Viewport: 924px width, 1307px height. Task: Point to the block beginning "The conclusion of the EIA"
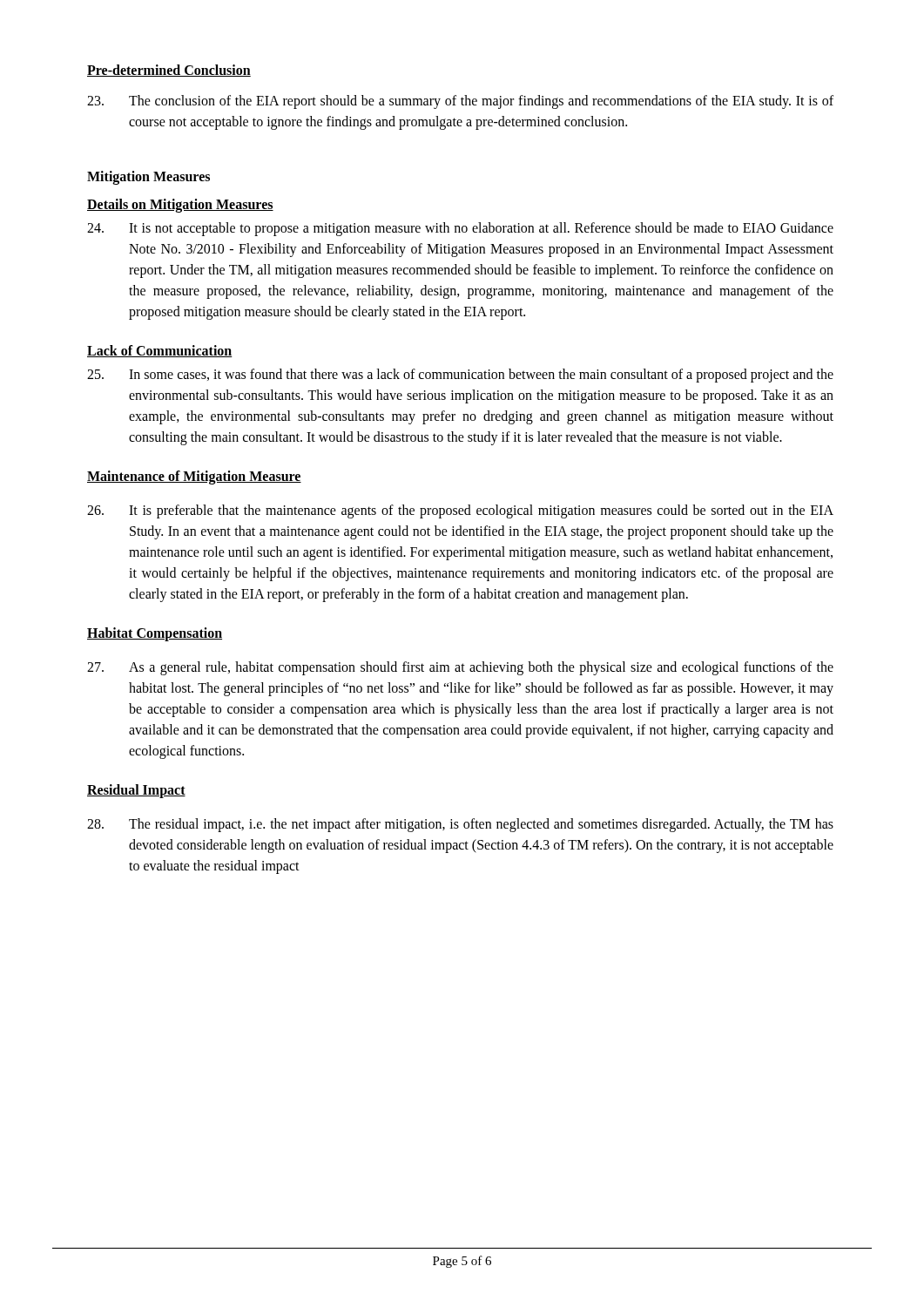pyautogui.click(x=462, y=111)
